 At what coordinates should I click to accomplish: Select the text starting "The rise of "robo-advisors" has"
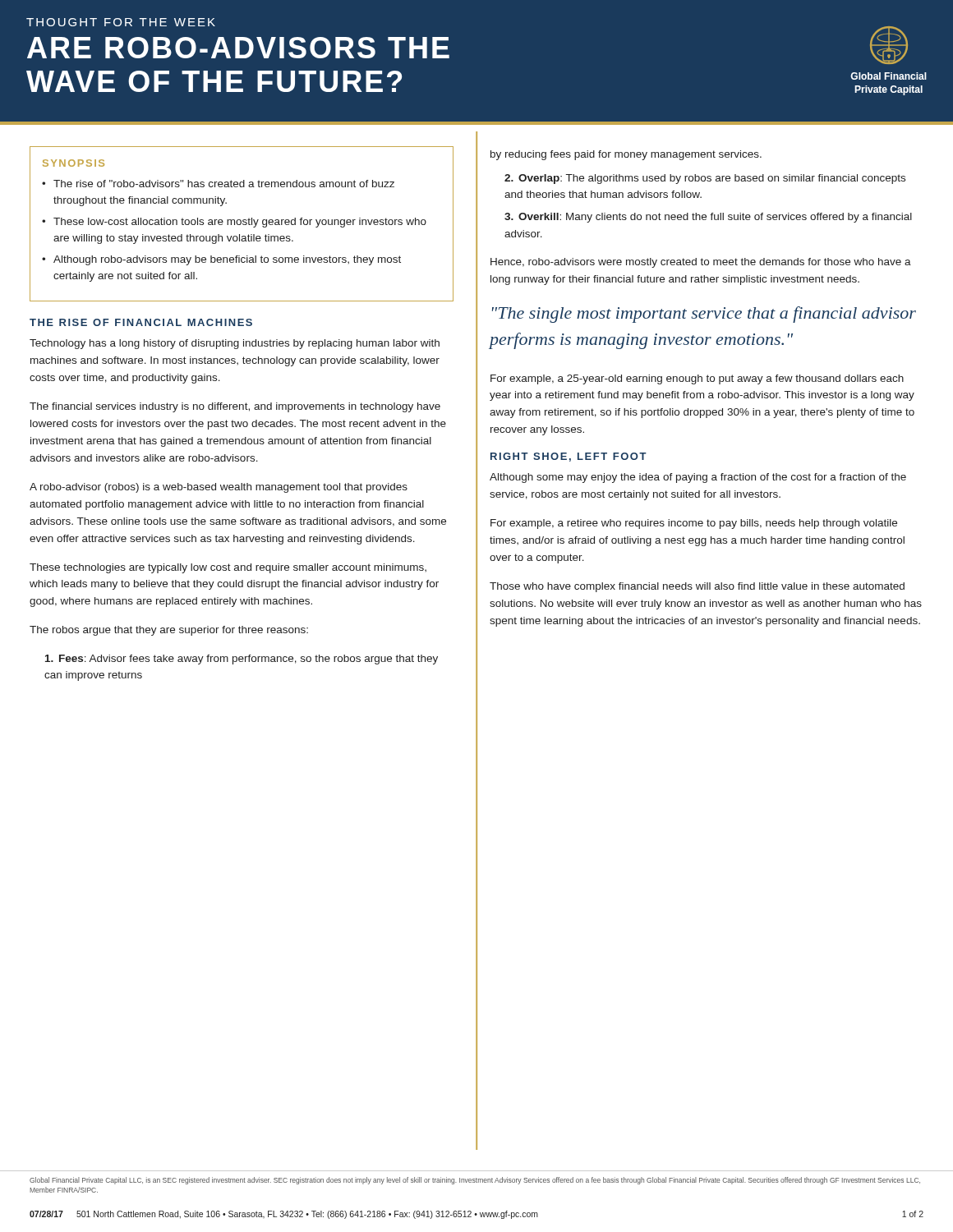point(224,192)
